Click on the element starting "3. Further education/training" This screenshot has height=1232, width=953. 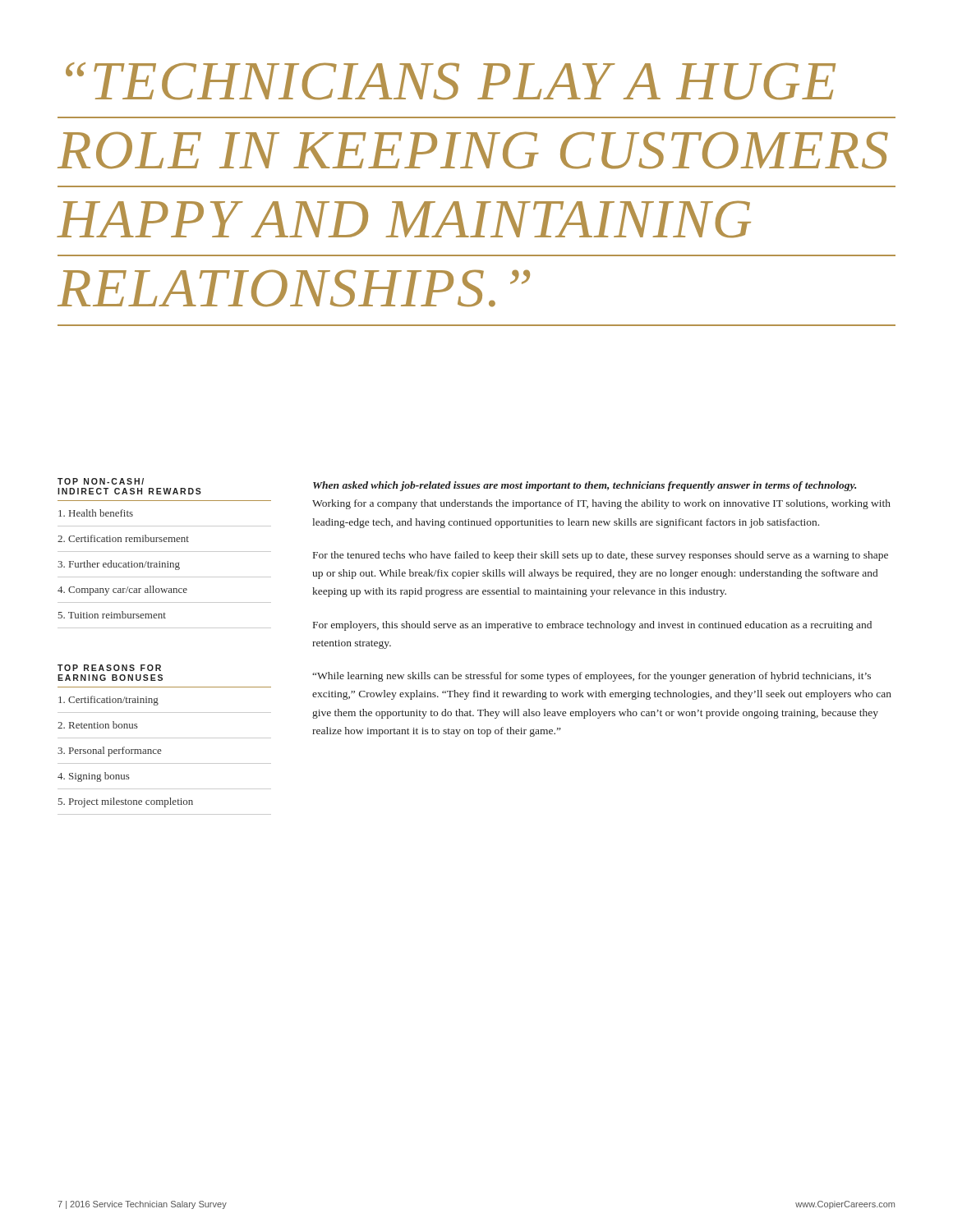coord(164,565)
